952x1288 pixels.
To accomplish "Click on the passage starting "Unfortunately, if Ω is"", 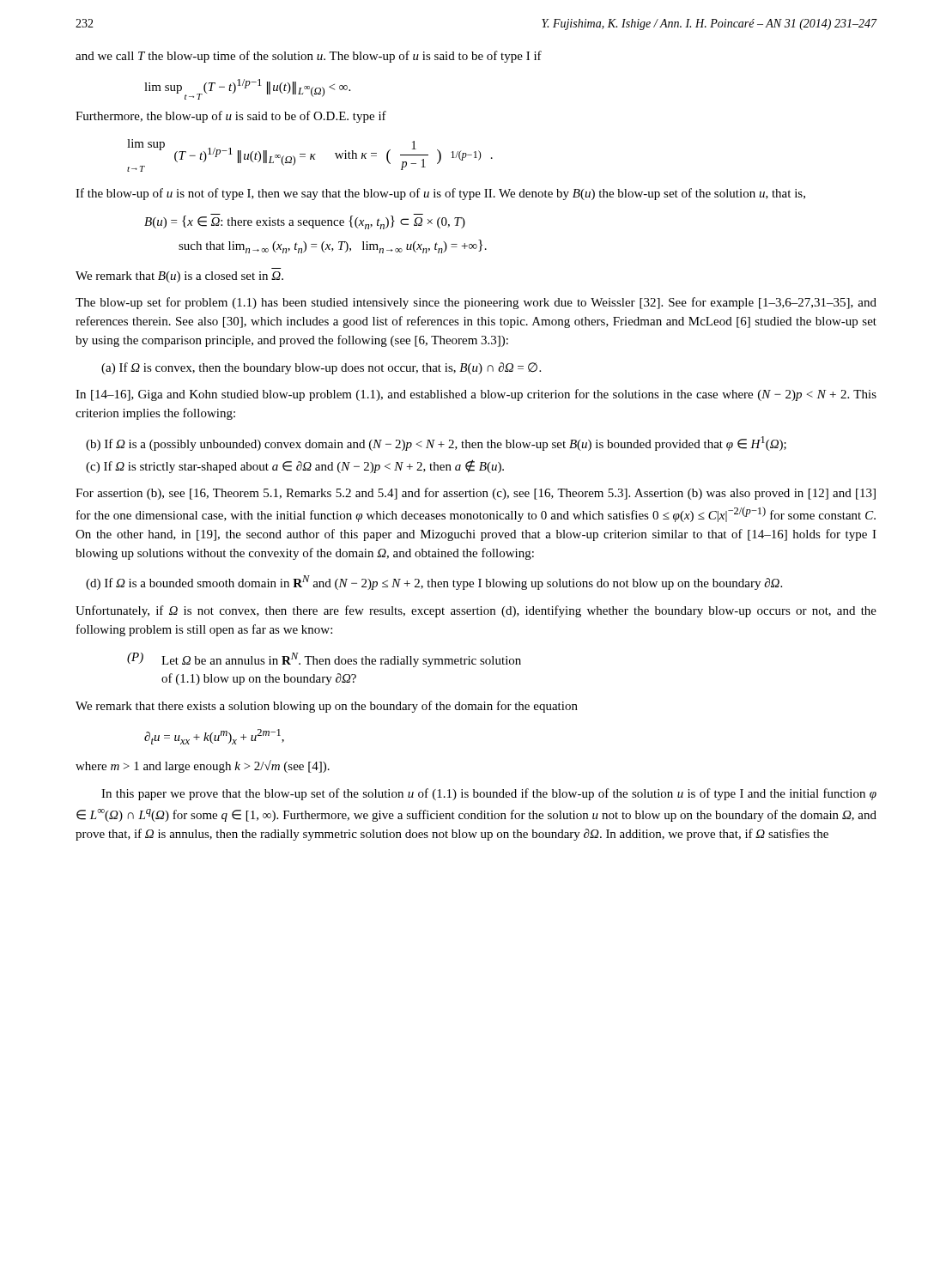I will (476, 621).
